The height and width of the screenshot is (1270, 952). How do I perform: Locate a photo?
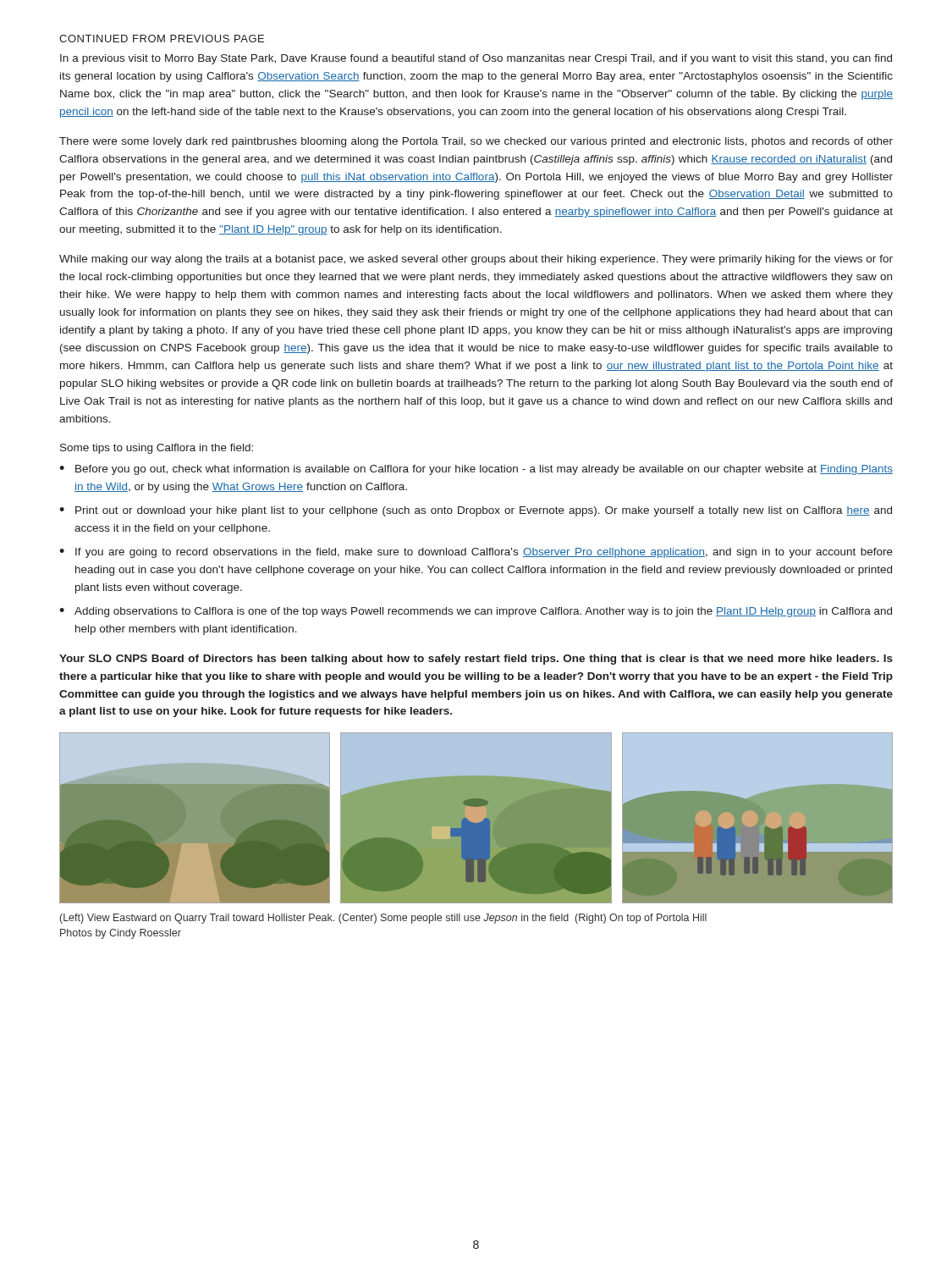(x=476, y=818)
